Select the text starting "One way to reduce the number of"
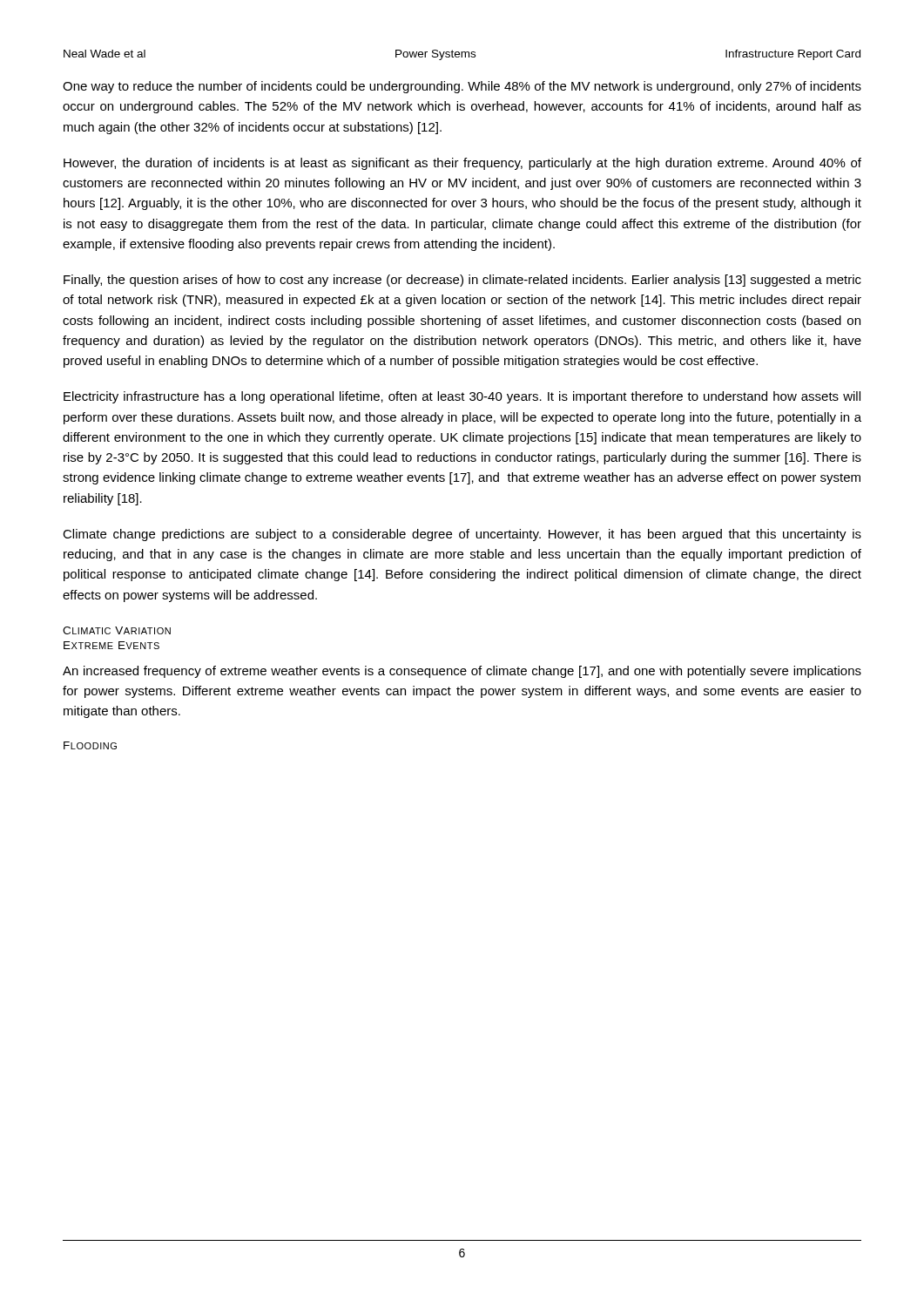Screen dimensions: 1307x924 coord(462,106)
